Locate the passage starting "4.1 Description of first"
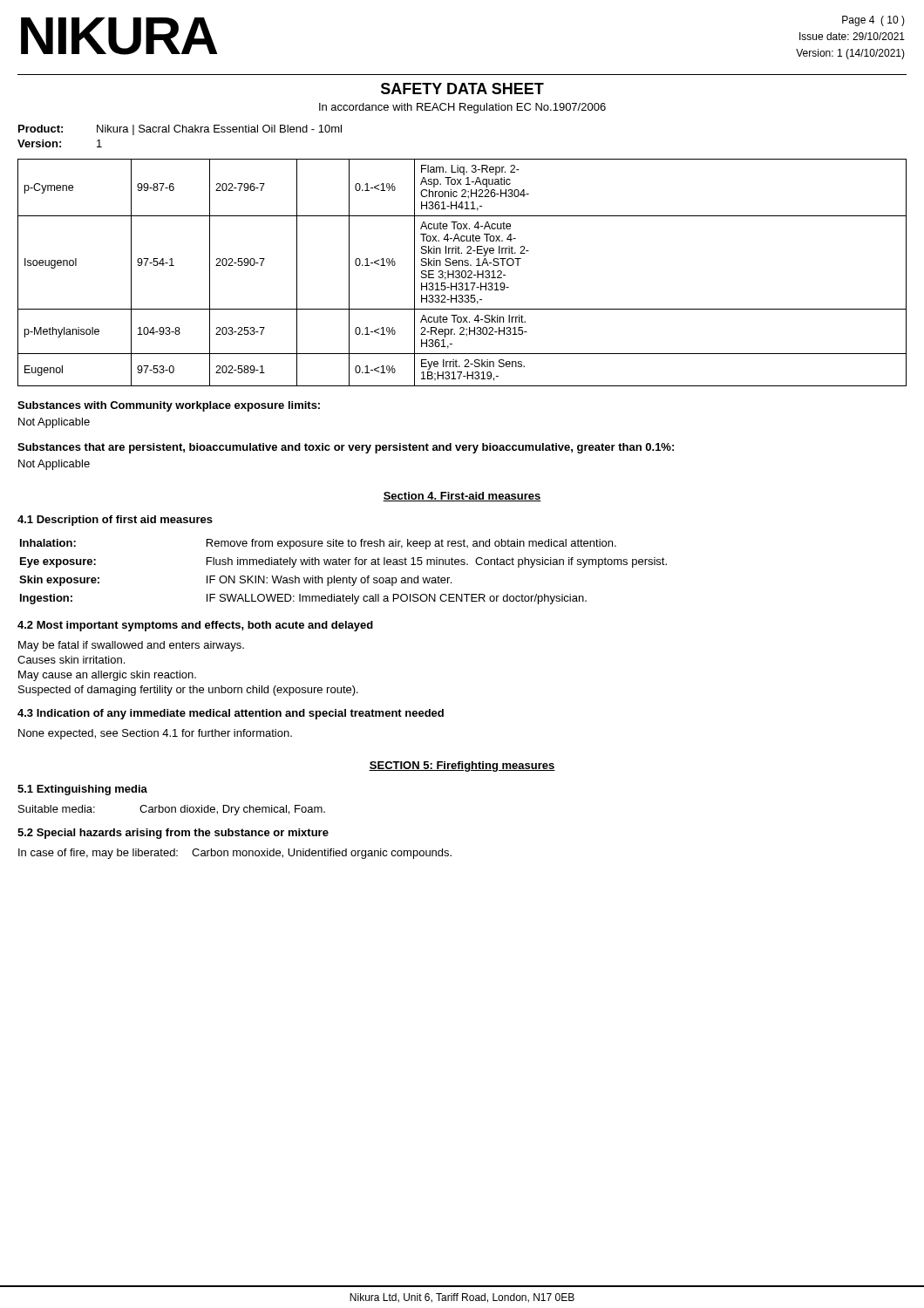924x1308 pixels. coord(115,519)
